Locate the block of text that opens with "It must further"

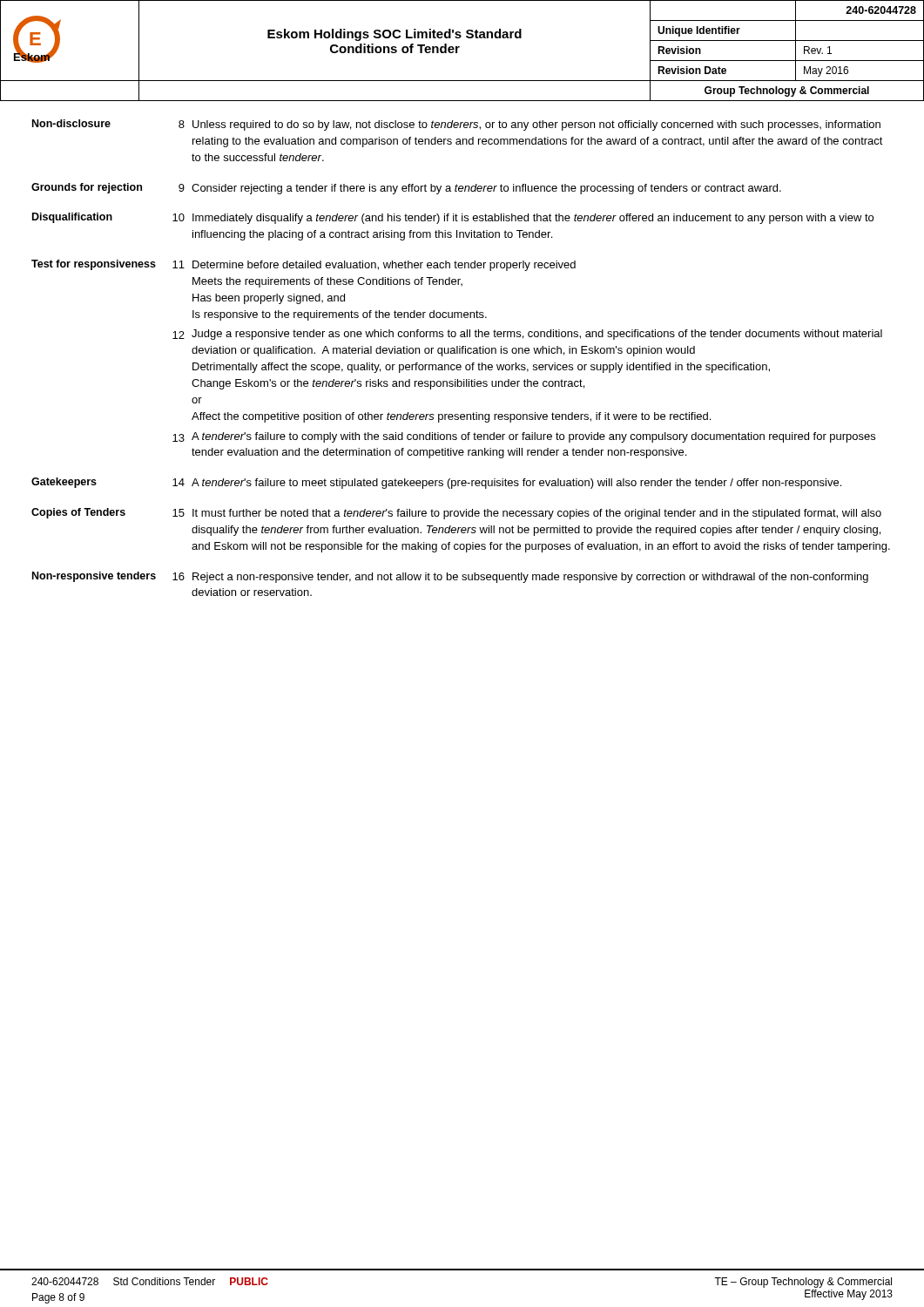[541, 529]
